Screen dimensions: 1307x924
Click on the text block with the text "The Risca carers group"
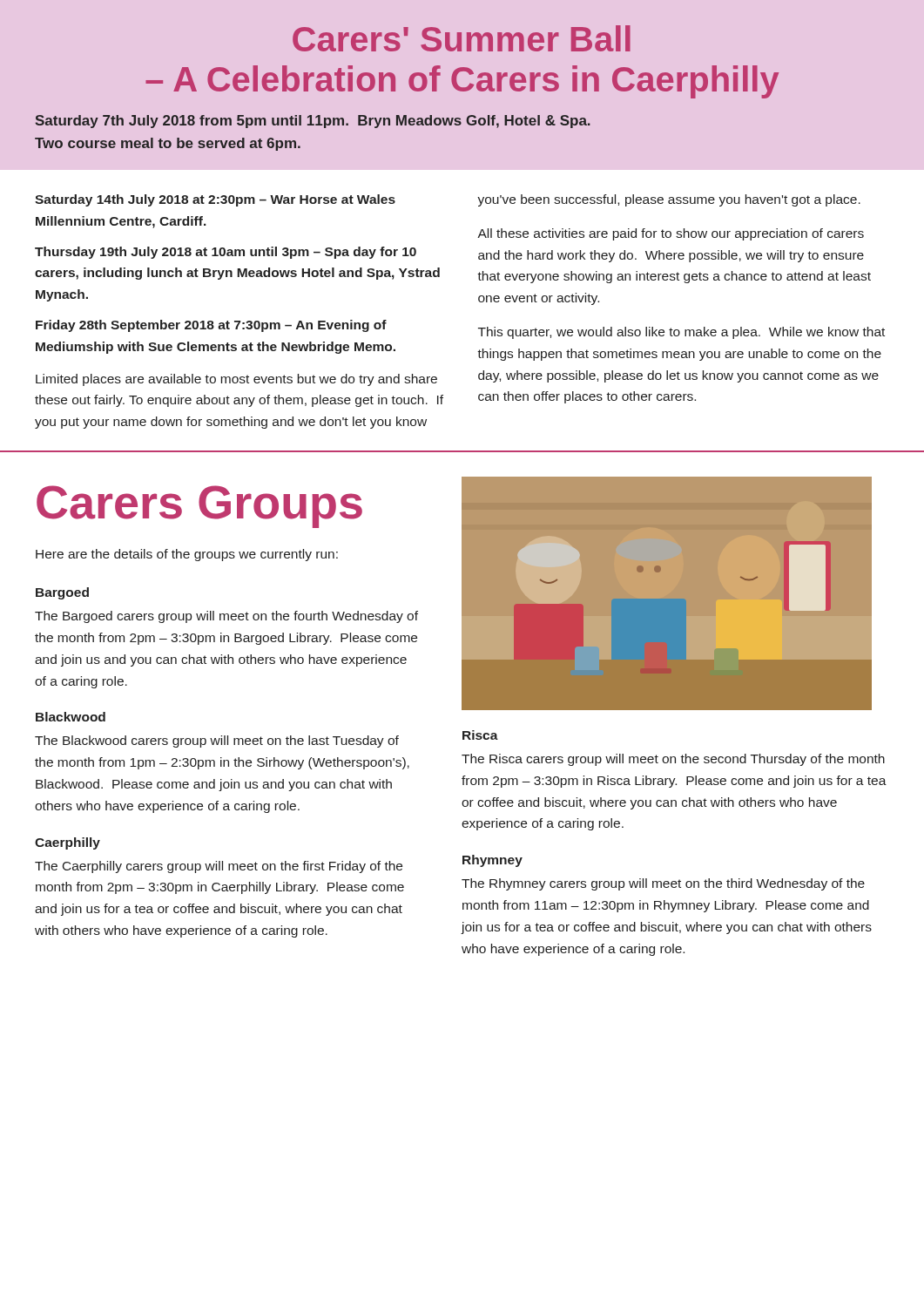coord(674,791)
